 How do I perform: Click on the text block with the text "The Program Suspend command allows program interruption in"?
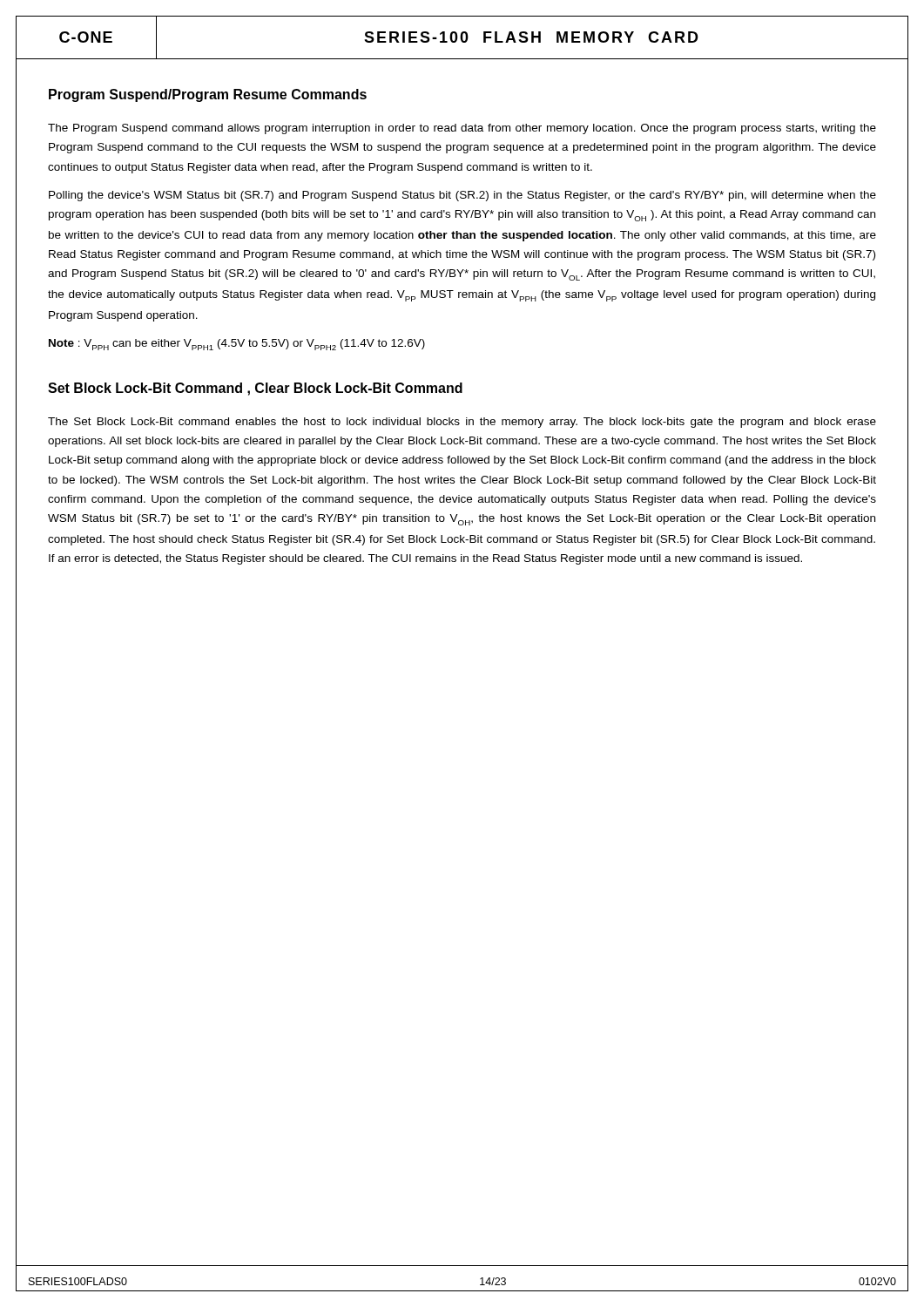coord(462,147)
